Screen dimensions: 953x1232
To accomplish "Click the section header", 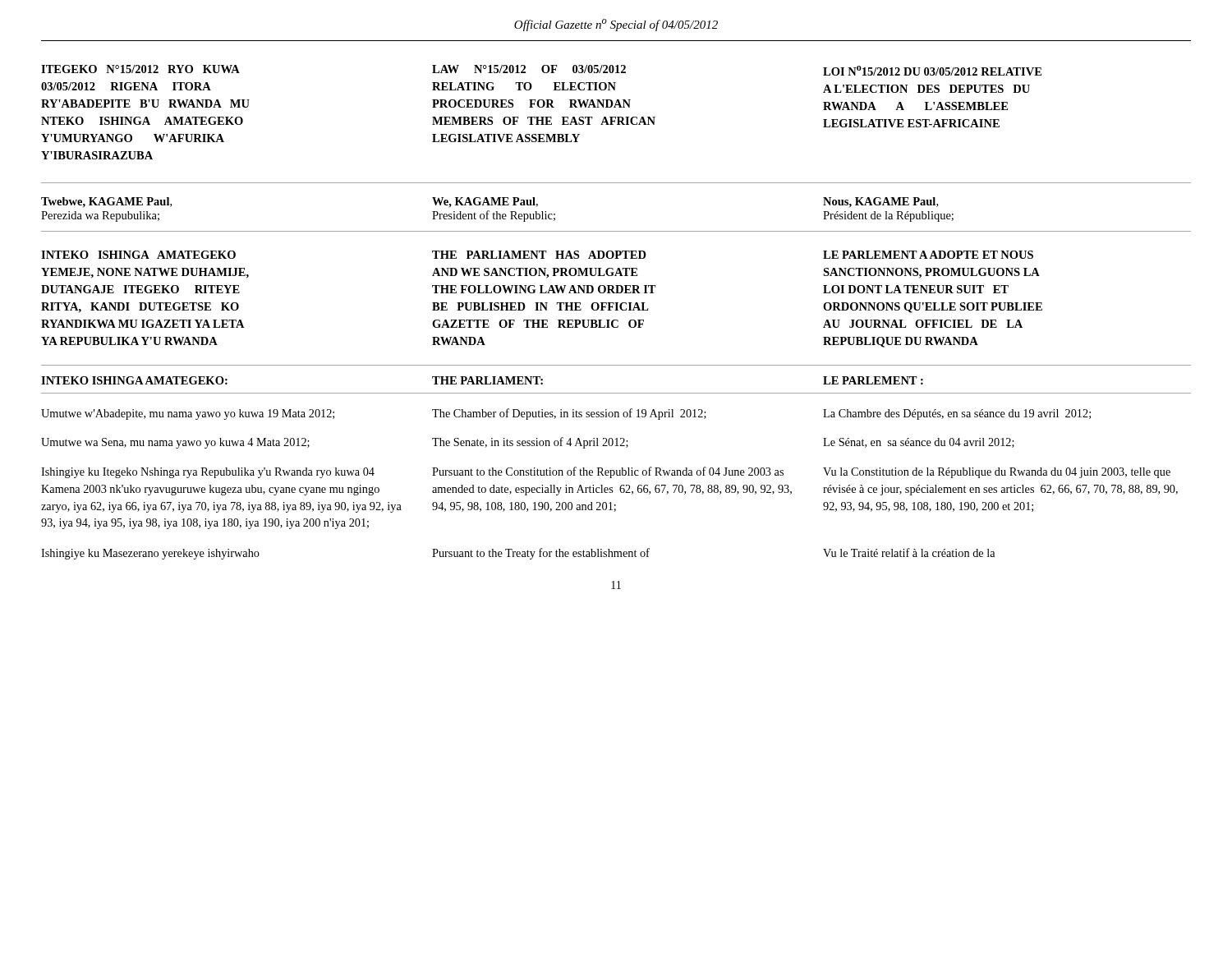I will pos(616,381).
